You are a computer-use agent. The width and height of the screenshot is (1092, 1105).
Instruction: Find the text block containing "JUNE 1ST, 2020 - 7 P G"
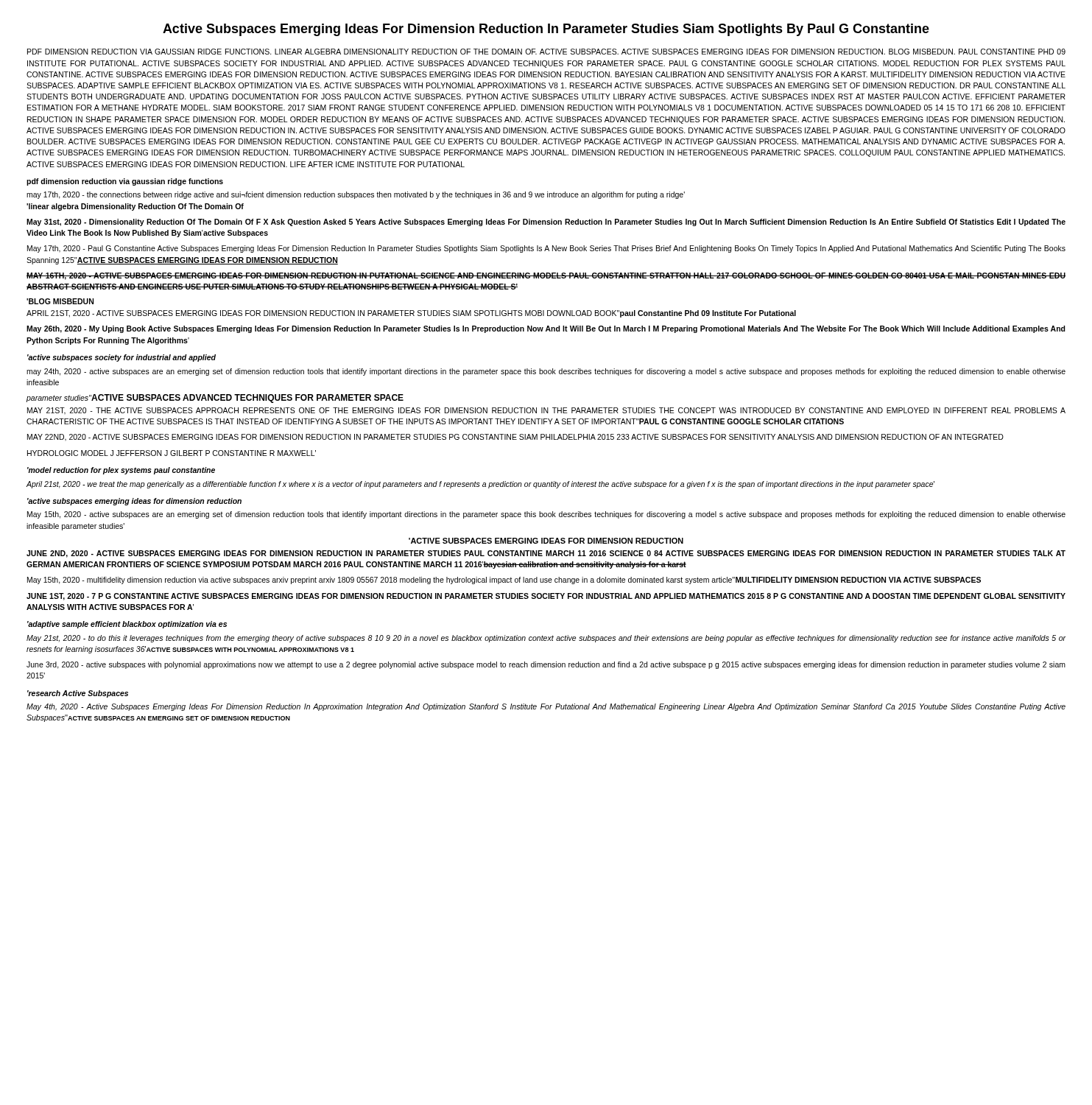click(546, 601)
